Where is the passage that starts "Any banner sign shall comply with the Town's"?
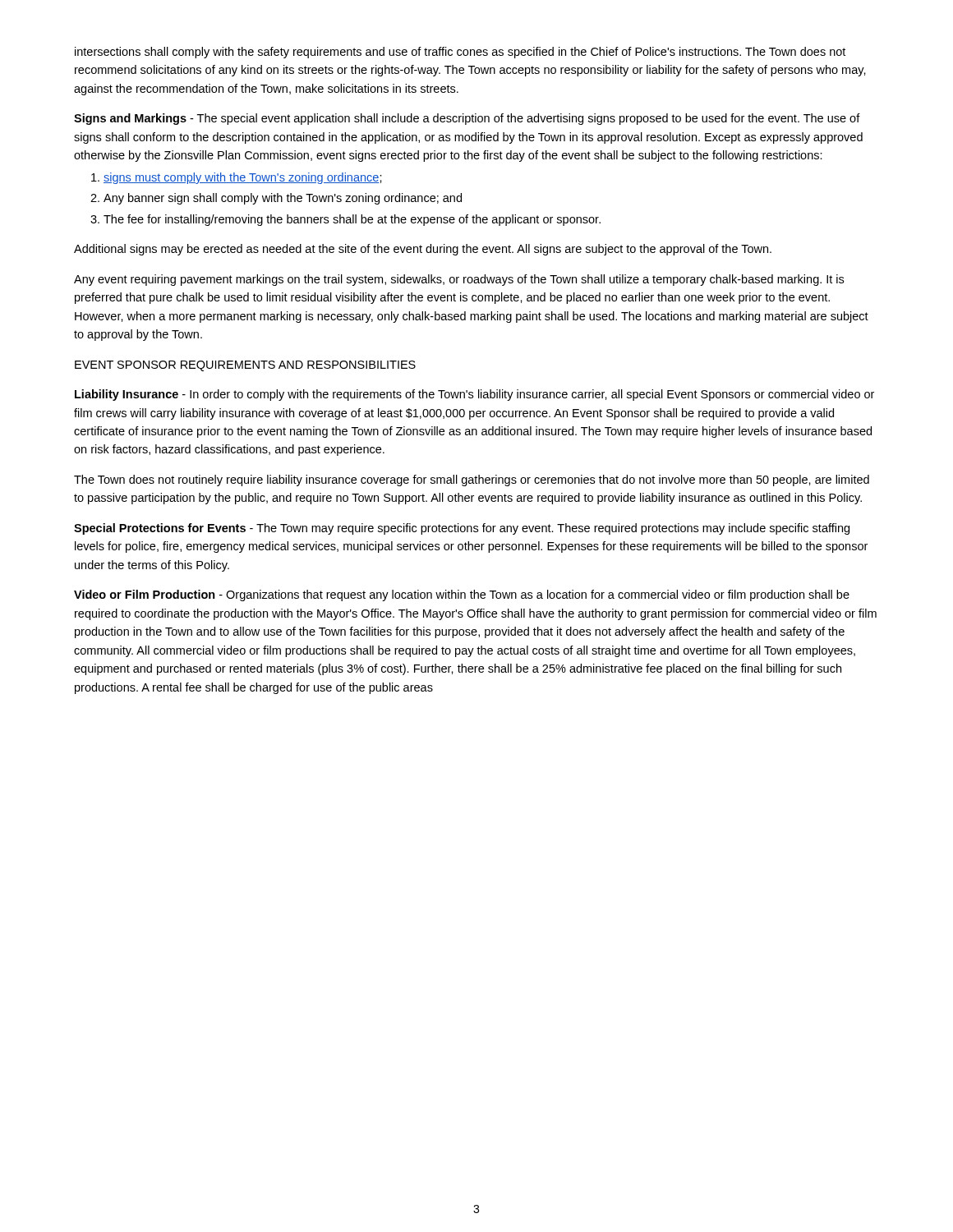 [x=283, y=198]
